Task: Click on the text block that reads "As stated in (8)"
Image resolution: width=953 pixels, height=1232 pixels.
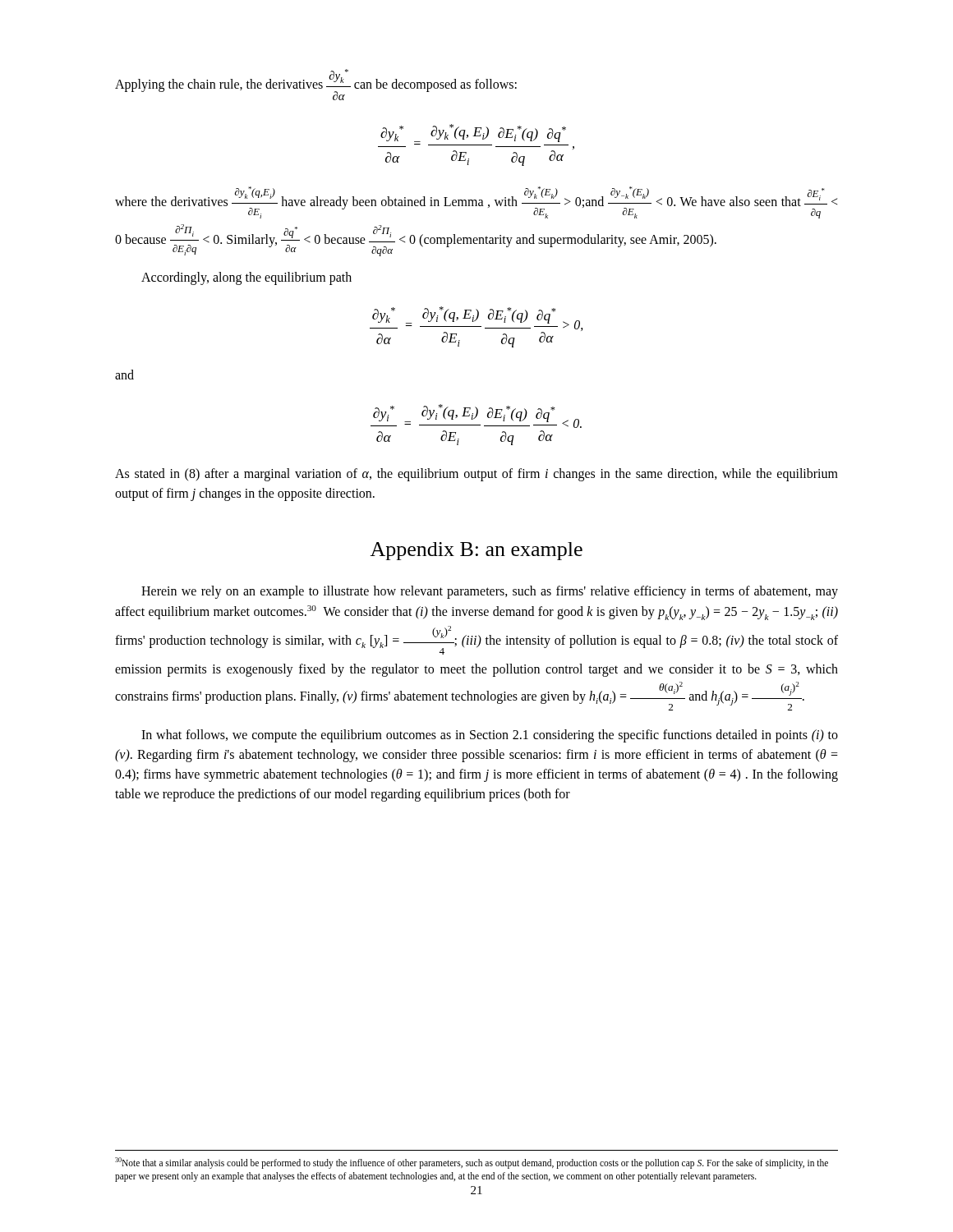Action: (476, 483)
